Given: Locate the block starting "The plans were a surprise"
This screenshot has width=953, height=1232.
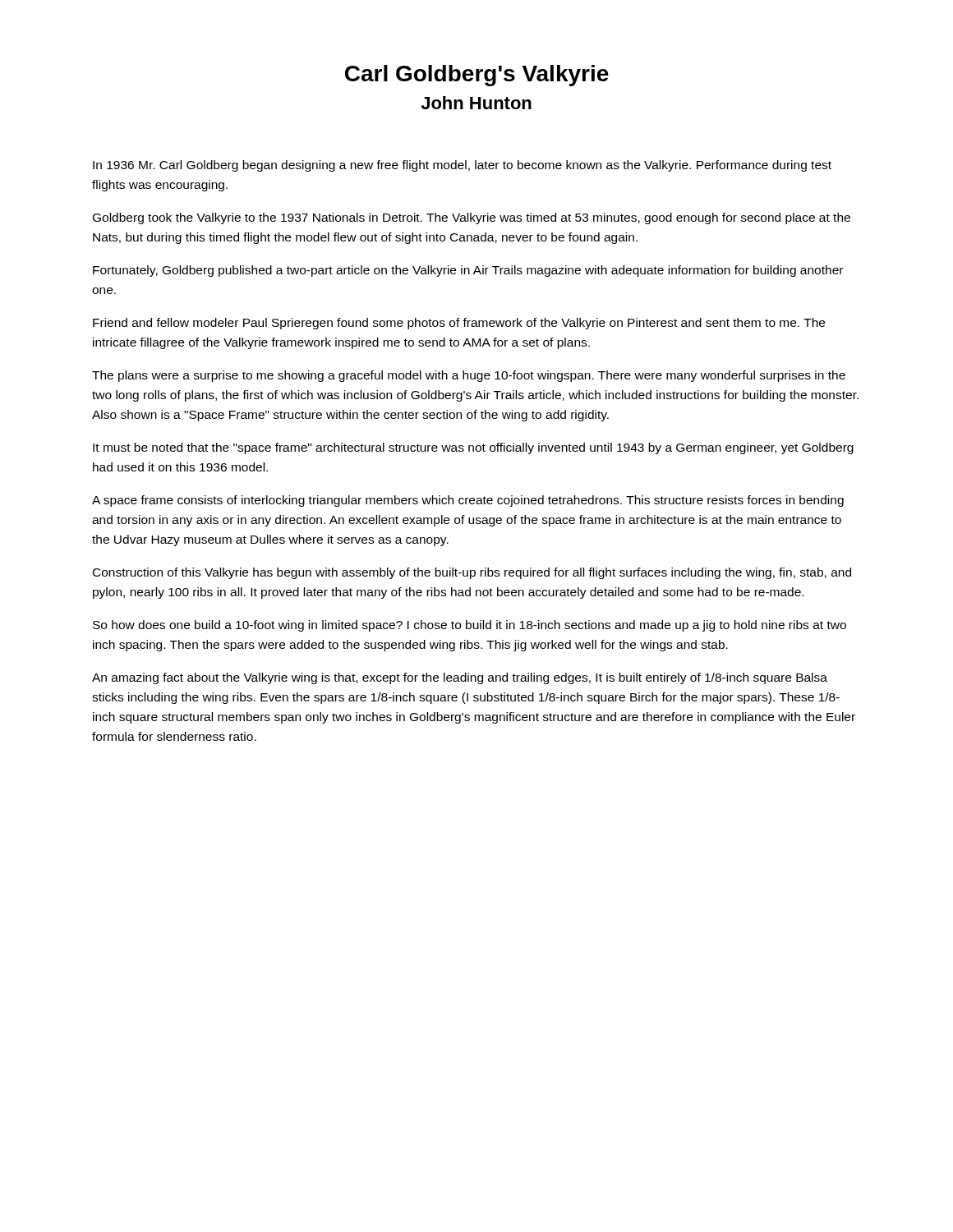Looking at the screenshot, I should click(476, 395).
